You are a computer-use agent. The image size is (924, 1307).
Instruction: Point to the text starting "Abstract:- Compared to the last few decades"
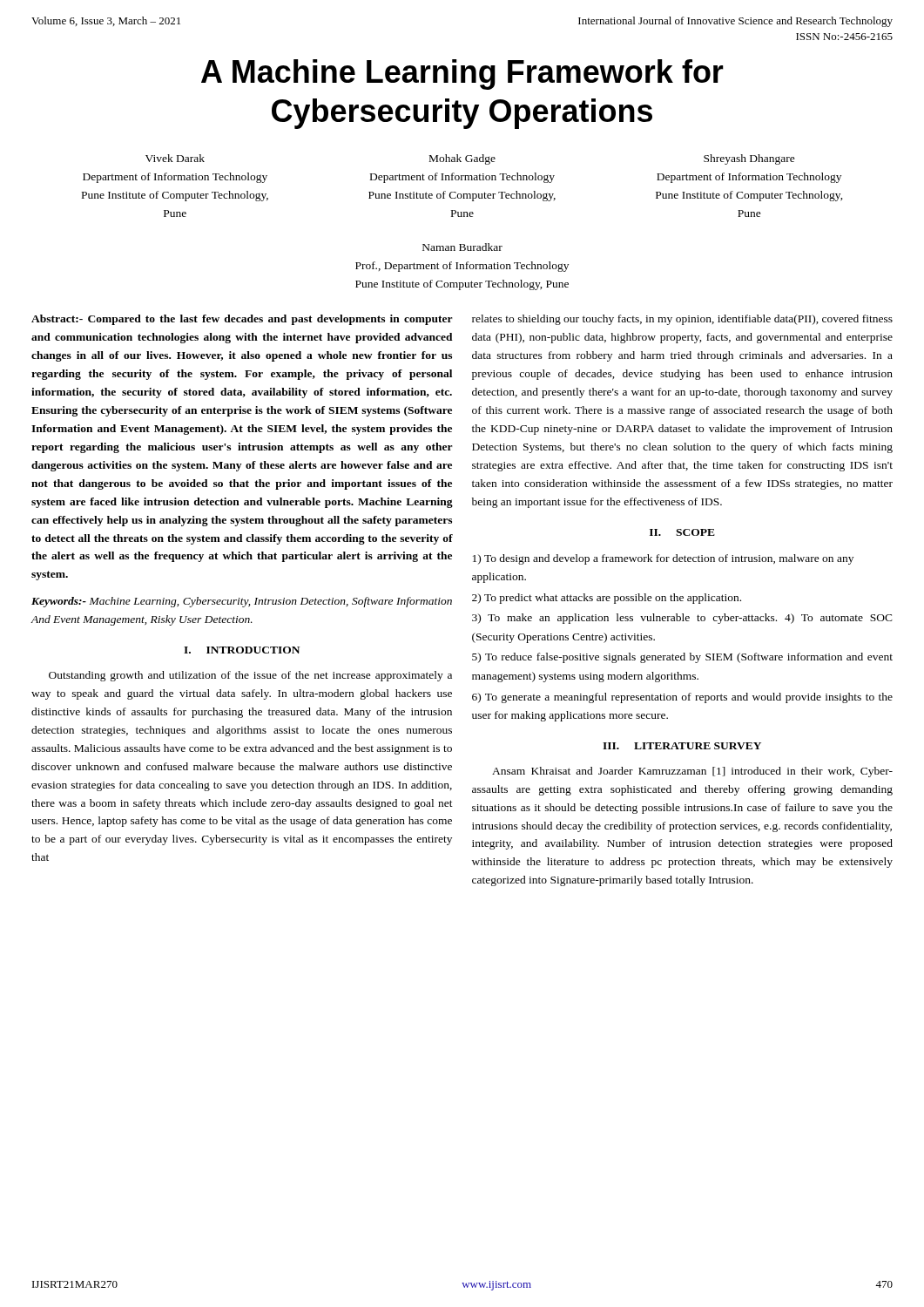pyautogui.click(x=242, y=446)
